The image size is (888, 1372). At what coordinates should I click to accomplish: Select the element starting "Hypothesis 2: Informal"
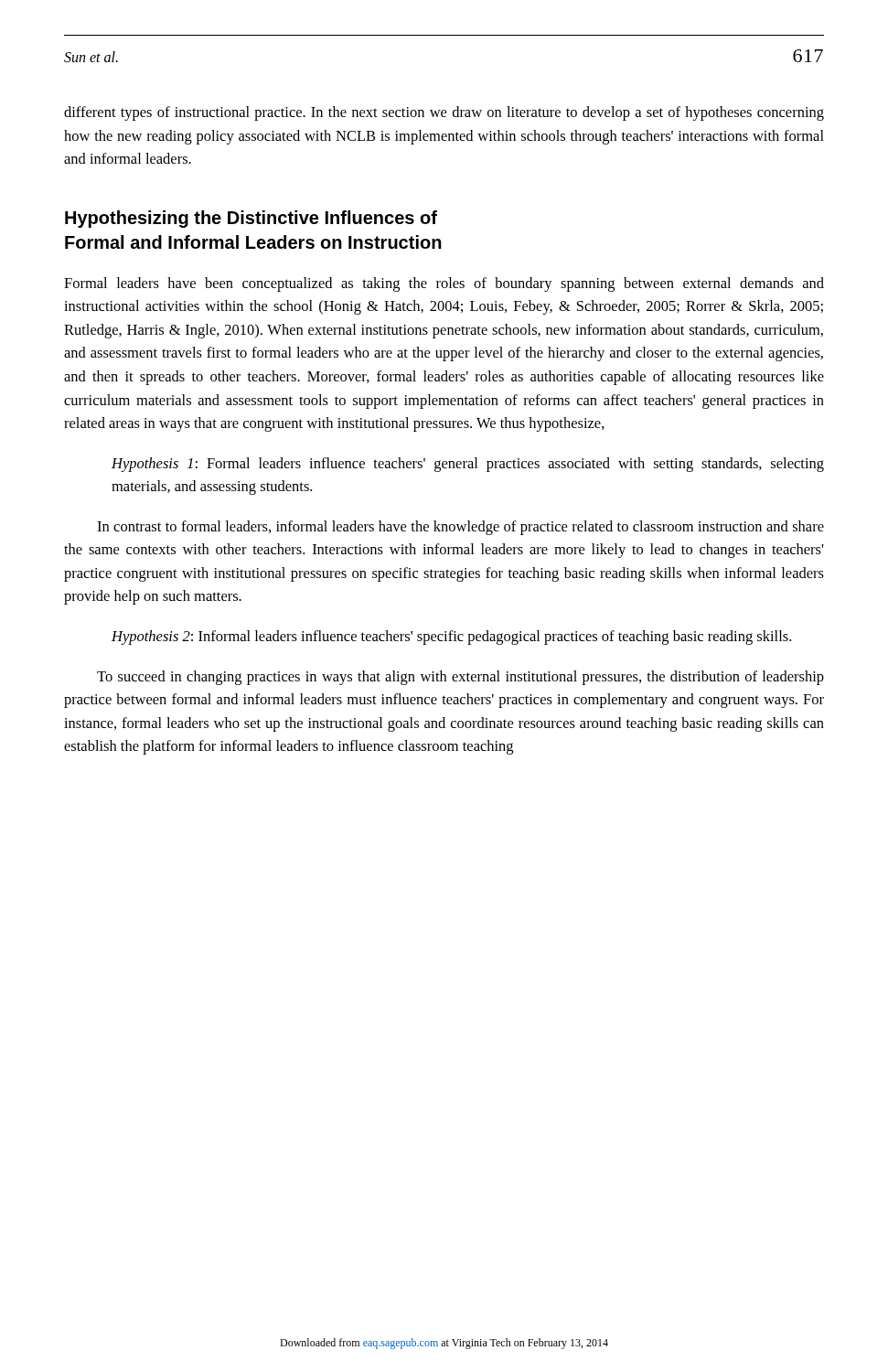click(452, 636)
